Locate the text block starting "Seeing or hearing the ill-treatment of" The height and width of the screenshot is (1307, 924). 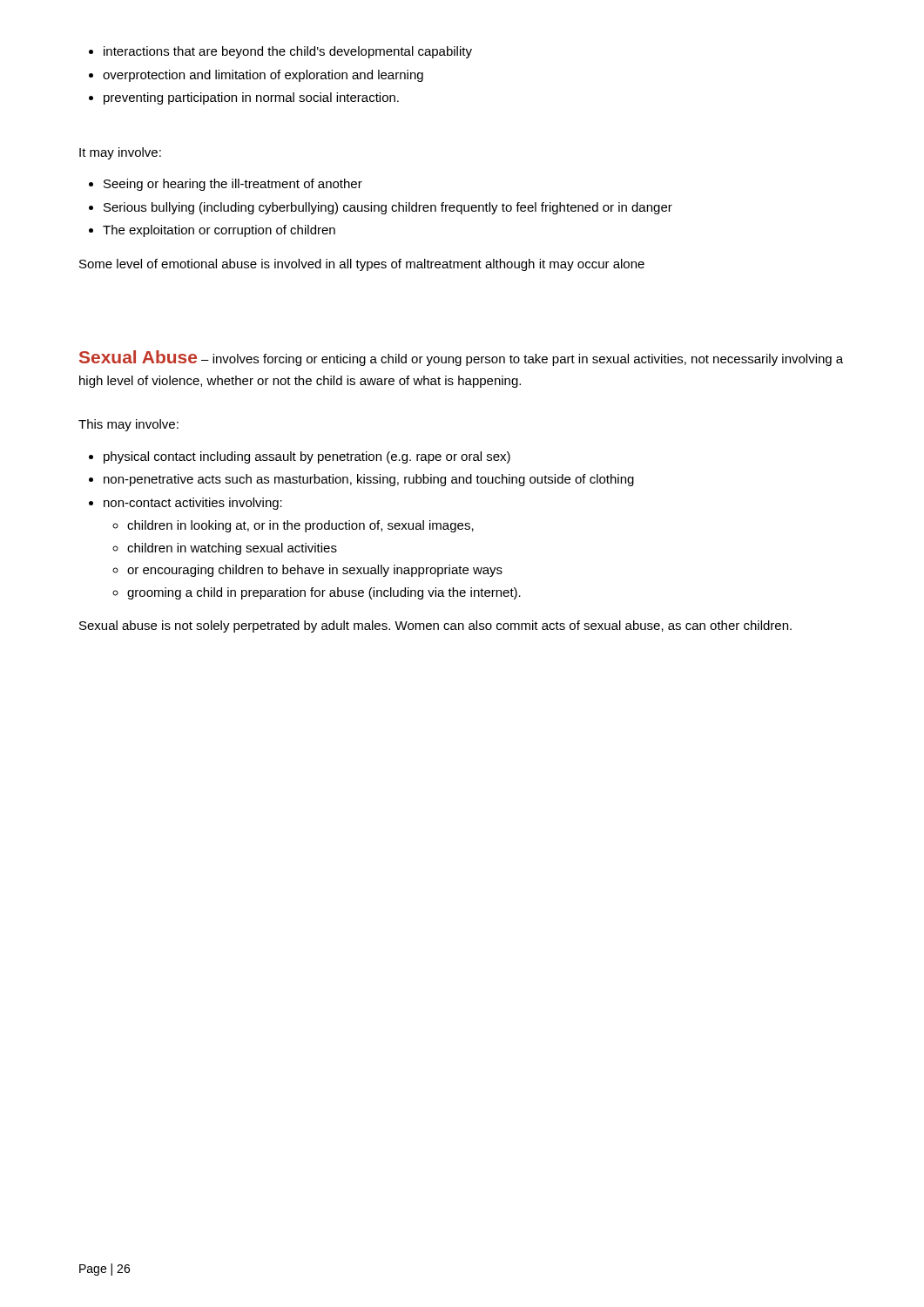point(462,207)
